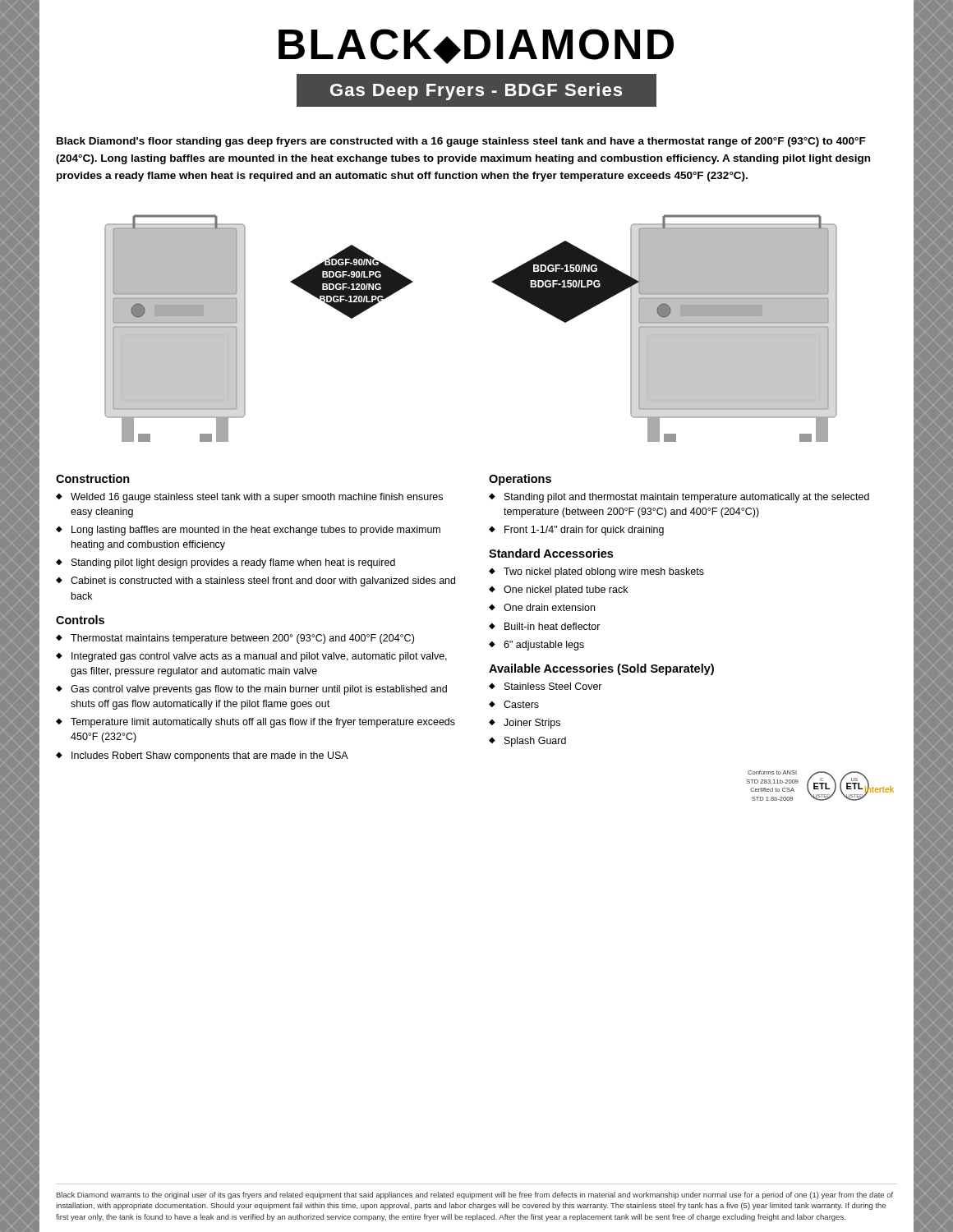Find the text block starting "Joiner Strips"
The image size is (953, 1232).
532,723
